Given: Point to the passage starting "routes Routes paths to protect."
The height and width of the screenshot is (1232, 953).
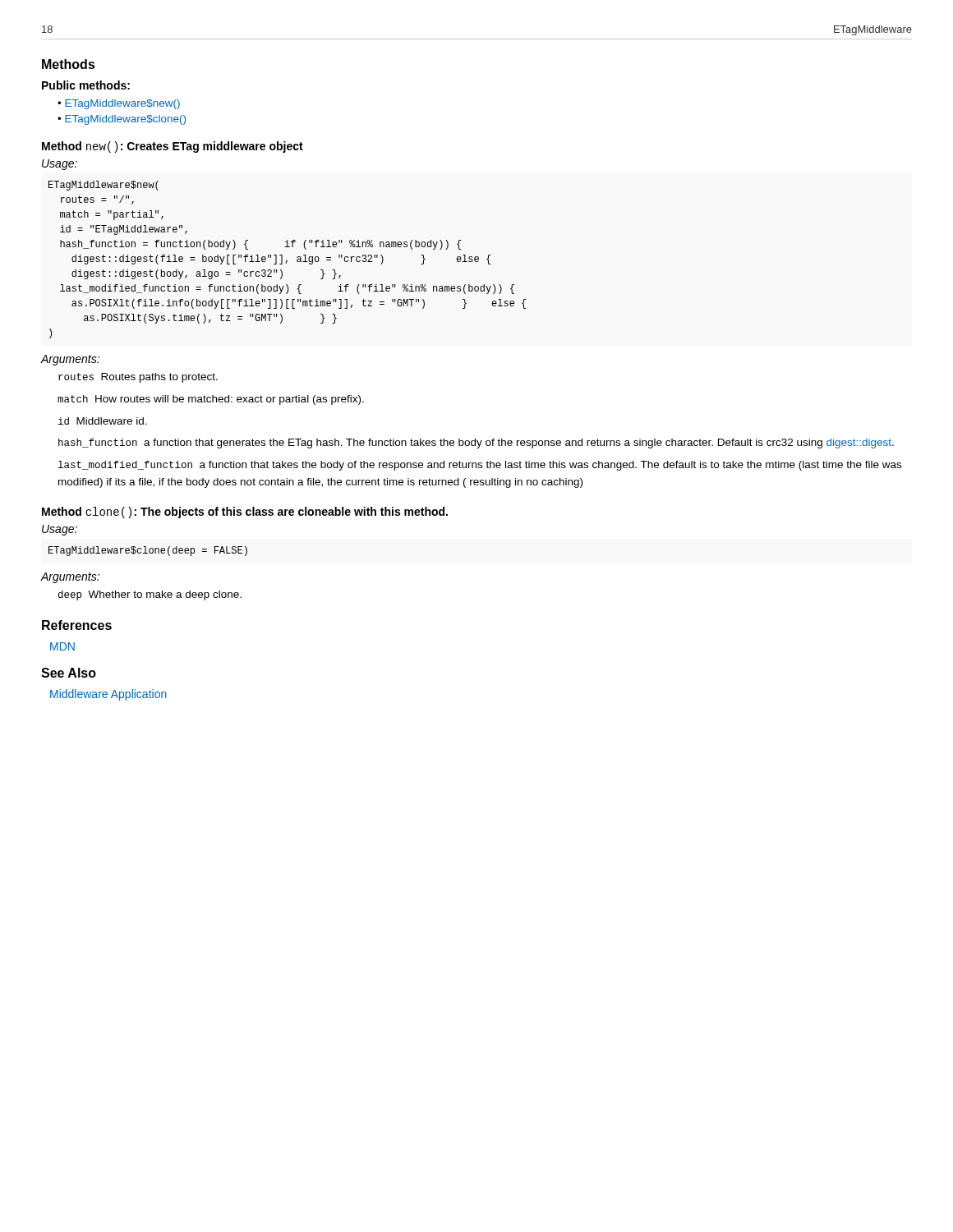Looking at the screenshot, I should tap(138, 377).
